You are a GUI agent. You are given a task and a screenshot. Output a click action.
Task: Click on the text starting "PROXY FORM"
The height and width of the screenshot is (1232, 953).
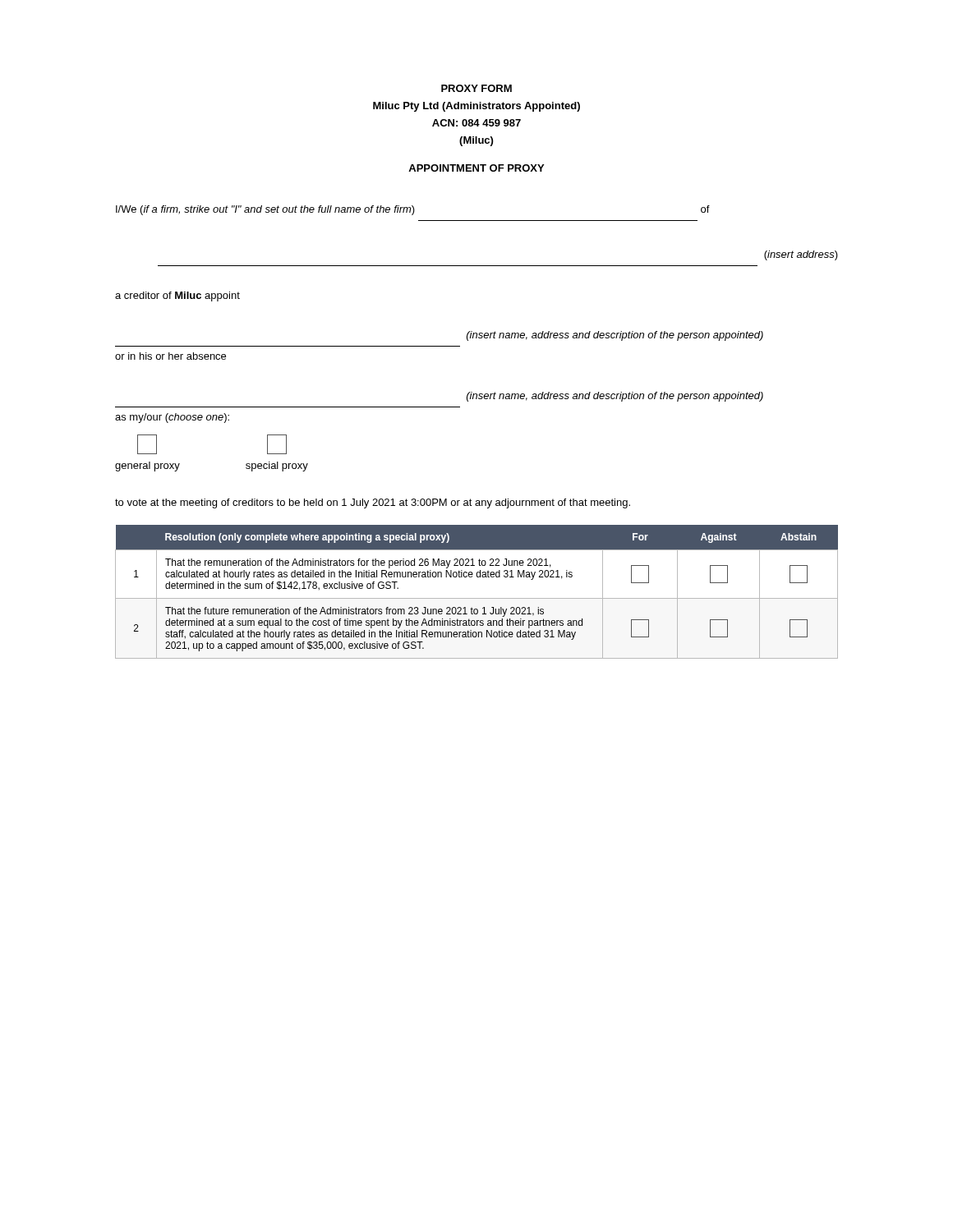point(476,88)
